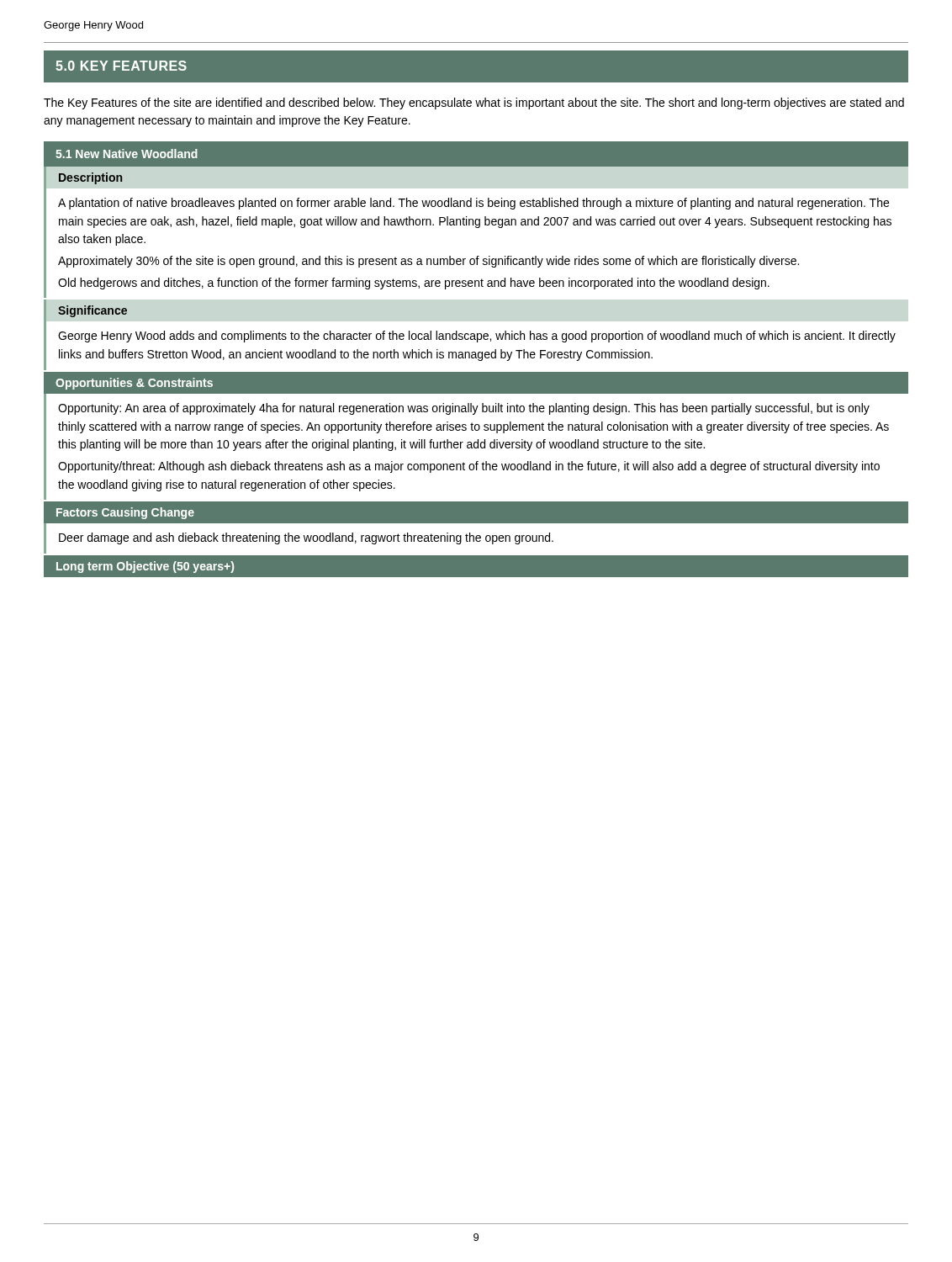
Task: Locate the block of text that opens with "Opportunity: An area"
Action: coord(477,447)
